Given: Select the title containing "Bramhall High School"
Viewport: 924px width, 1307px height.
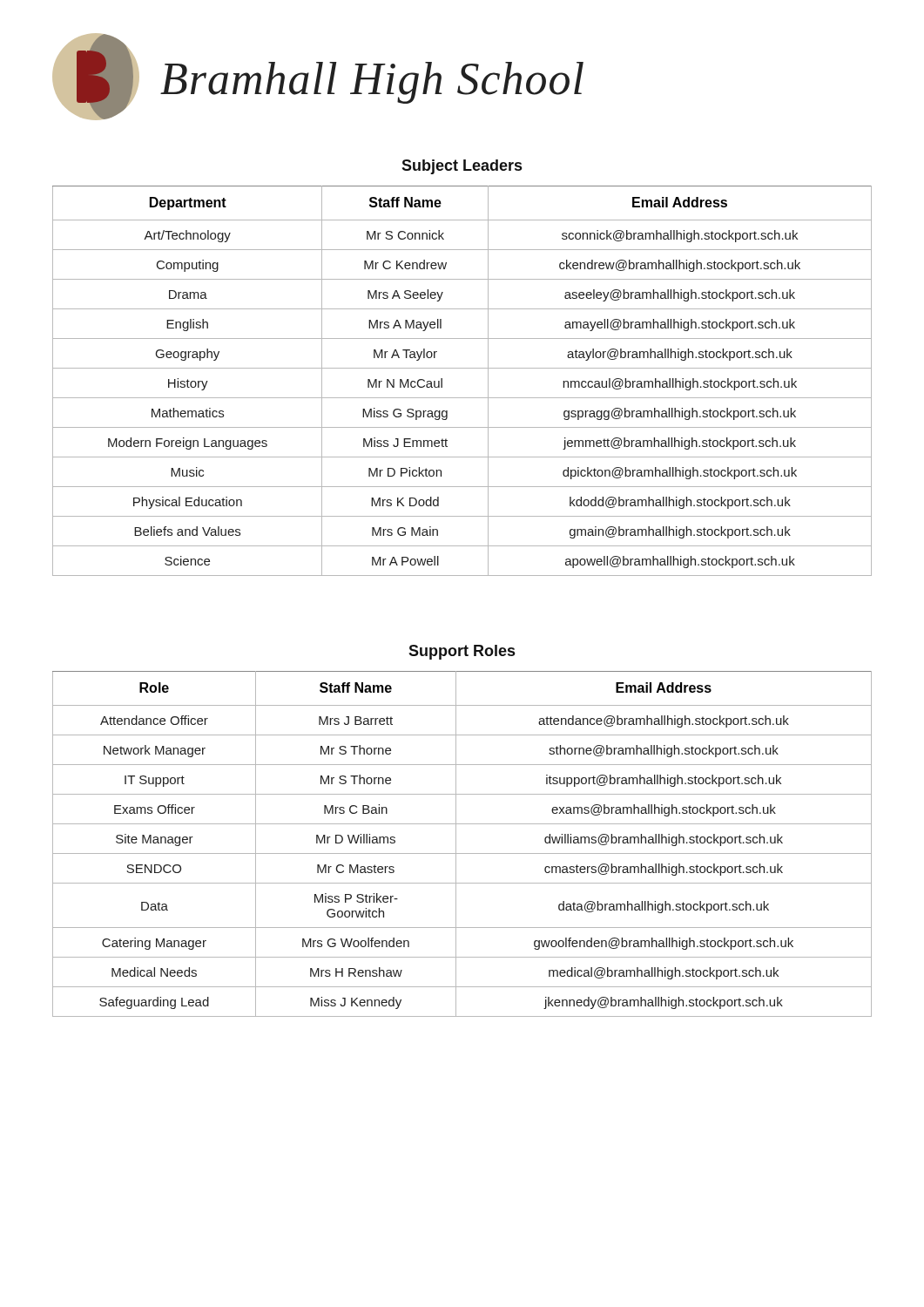Looking at the screenshot, I should [373, 78].
